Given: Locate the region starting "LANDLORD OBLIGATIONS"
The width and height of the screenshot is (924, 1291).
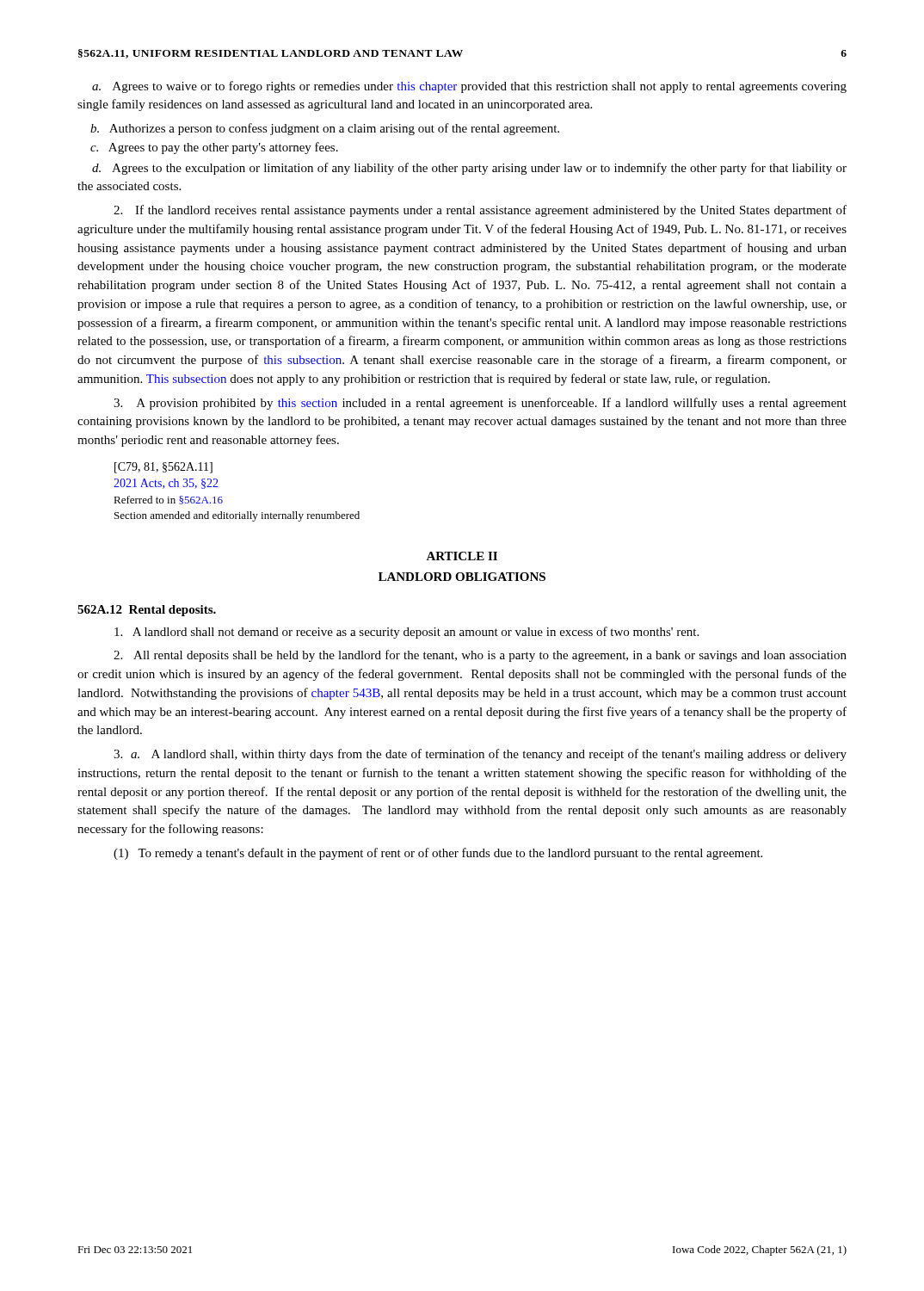Looking at the screenshot, I should click(x=462, y=577).
